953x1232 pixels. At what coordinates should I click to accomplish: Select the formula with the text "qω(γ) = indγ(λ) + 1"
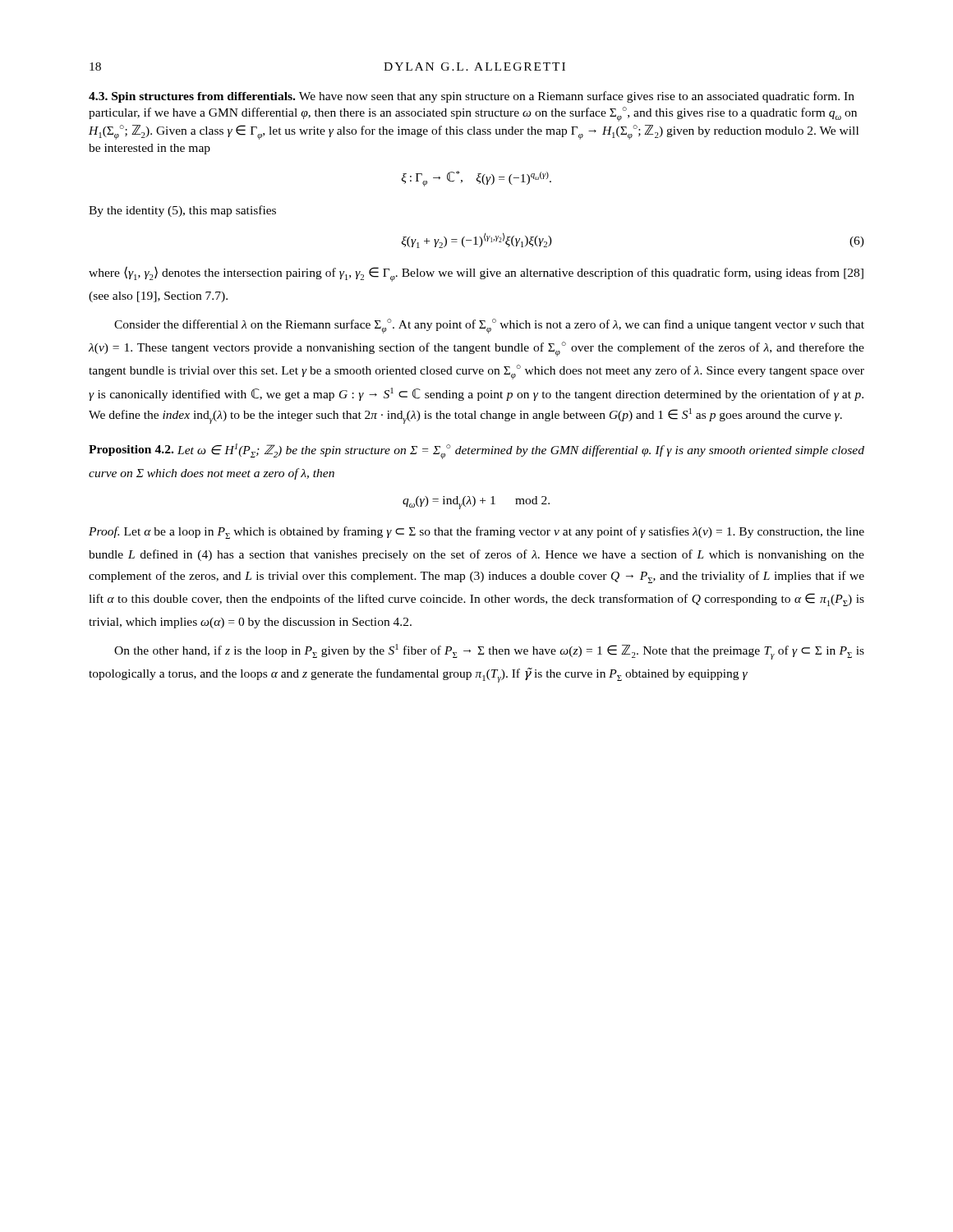pyautogui.click(x=476, y=501)
